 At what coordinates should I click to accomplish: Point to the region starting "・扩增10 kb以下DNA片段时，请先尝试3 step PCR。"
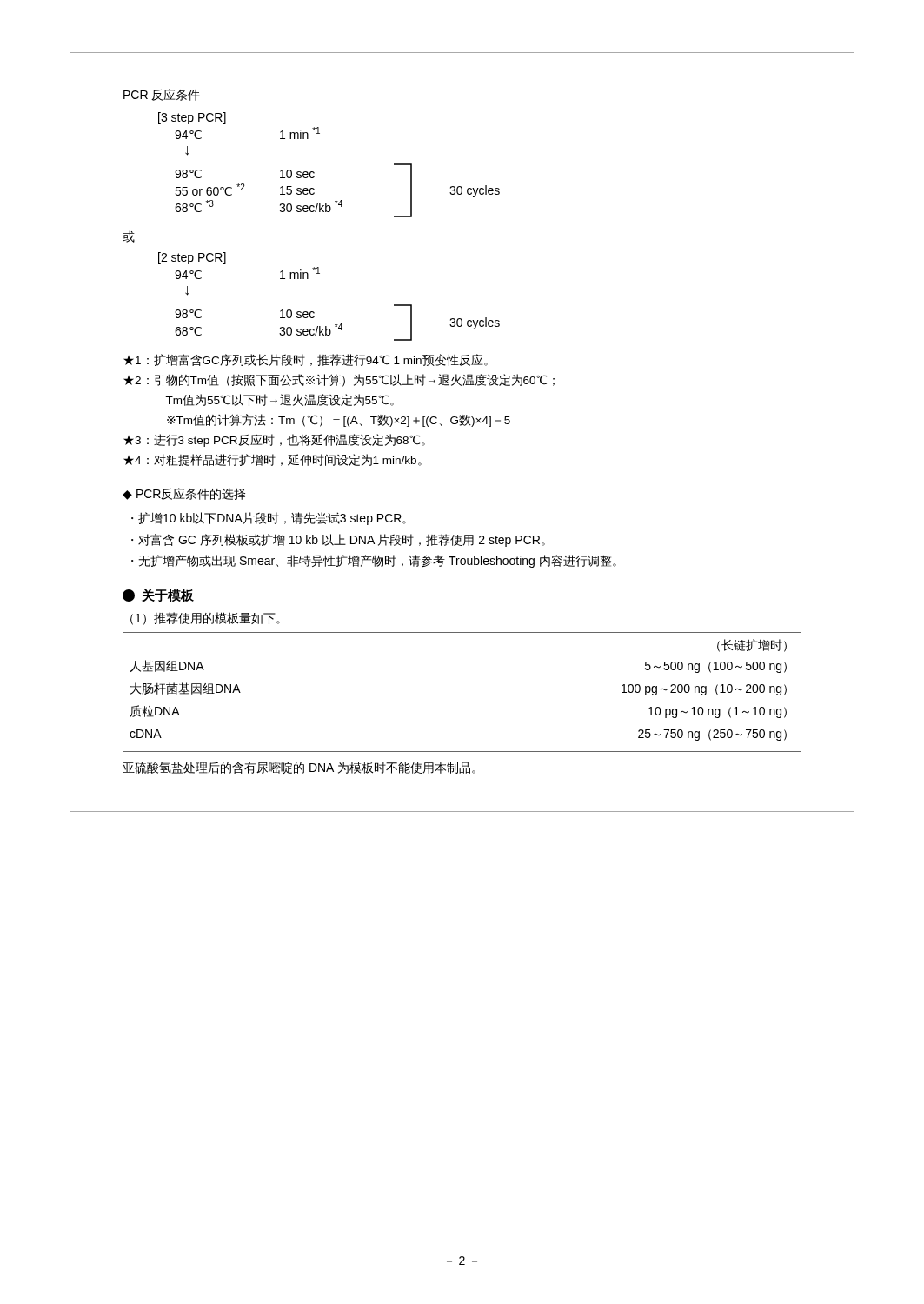click(x=270, y=518)
